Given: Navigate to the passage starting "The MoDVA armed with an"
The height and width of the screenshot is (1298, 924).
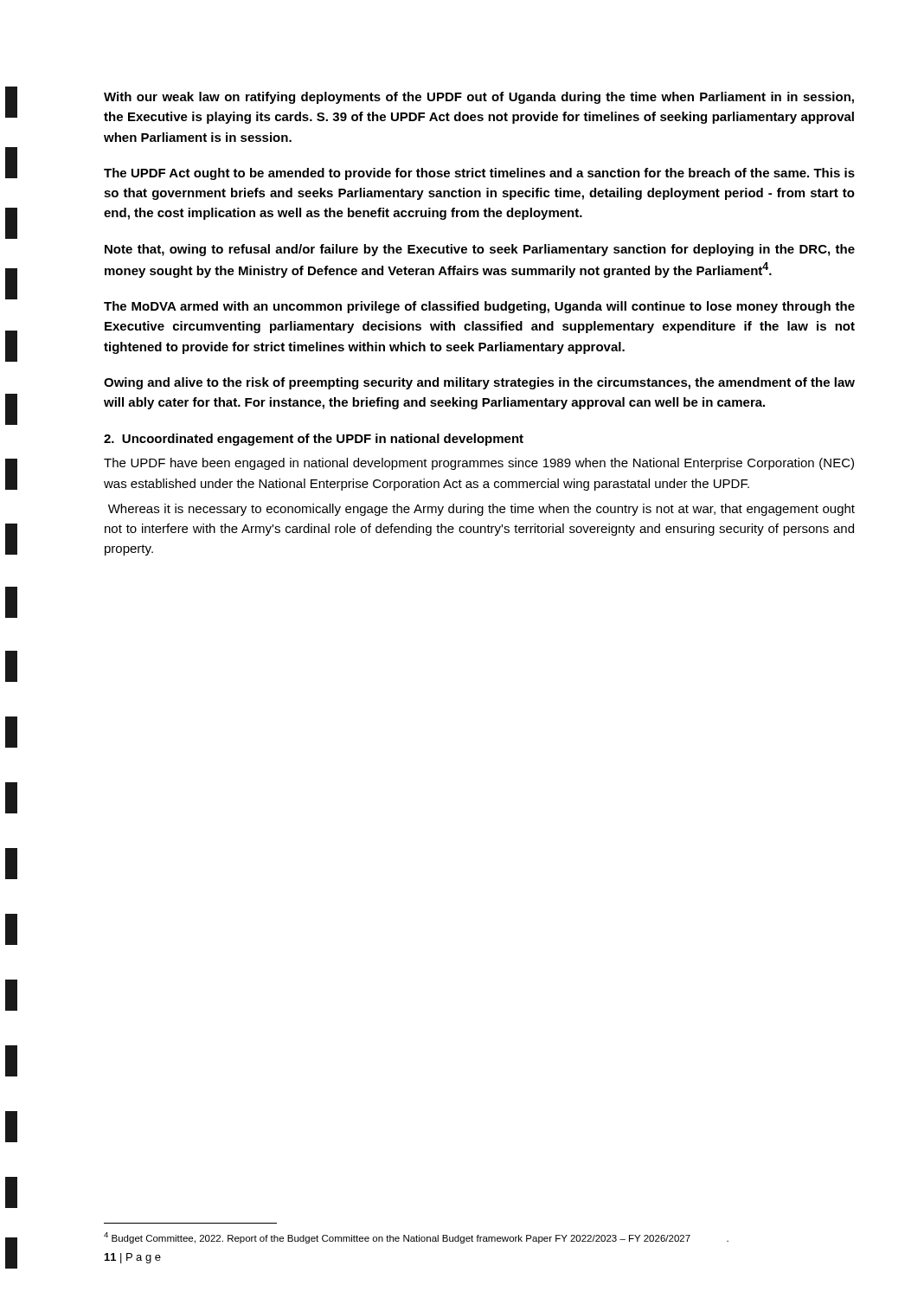Looking at the screenshot, I should [479, 326].
